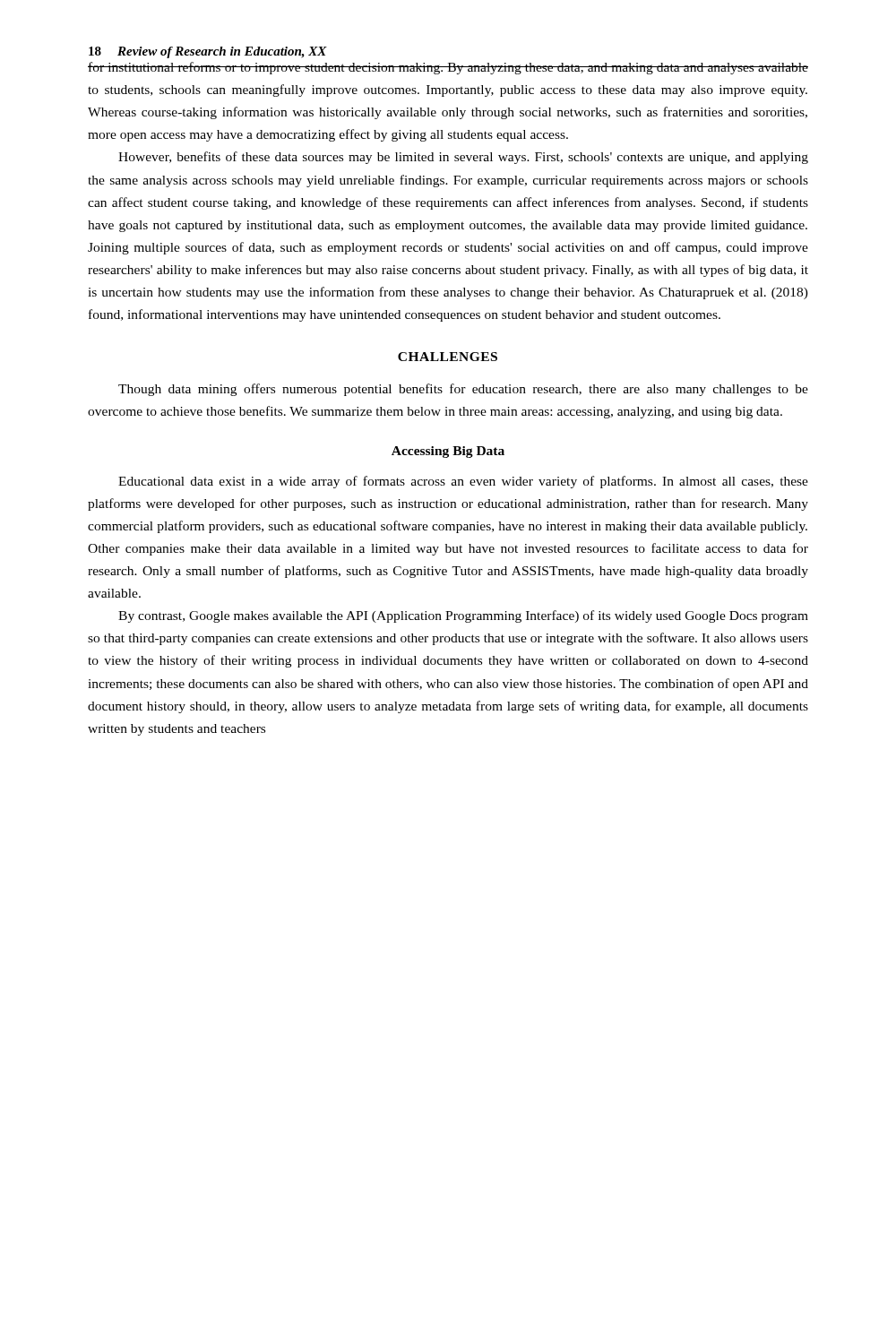
Task: Select the text block with the text "Educational data exist in a"
Action: (x=448, y=604)
